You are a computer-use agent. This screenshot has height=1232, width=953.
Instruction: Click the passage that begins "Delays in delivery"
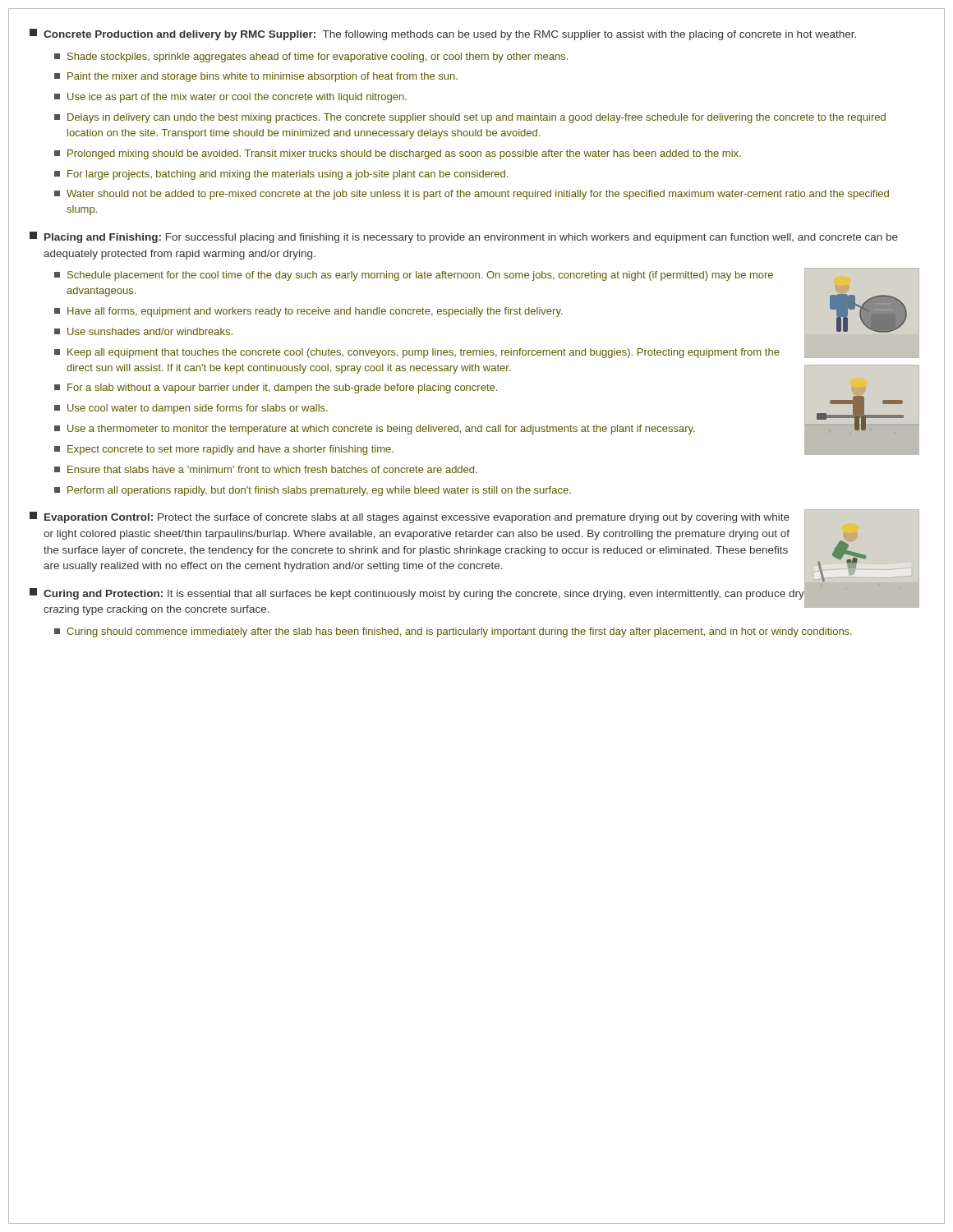pos(489,126)
